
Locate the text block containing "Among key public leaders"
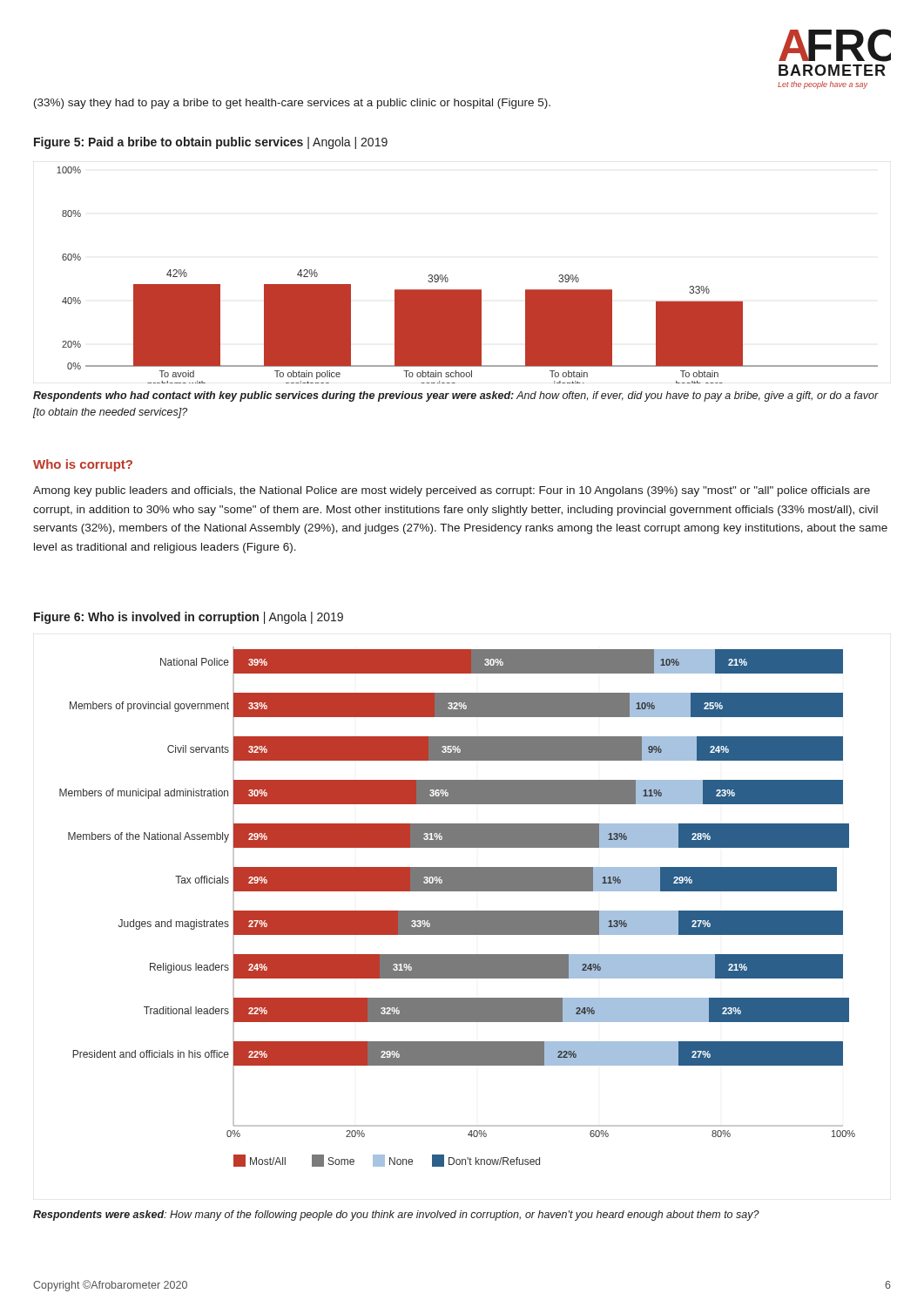tap(460, 518)
